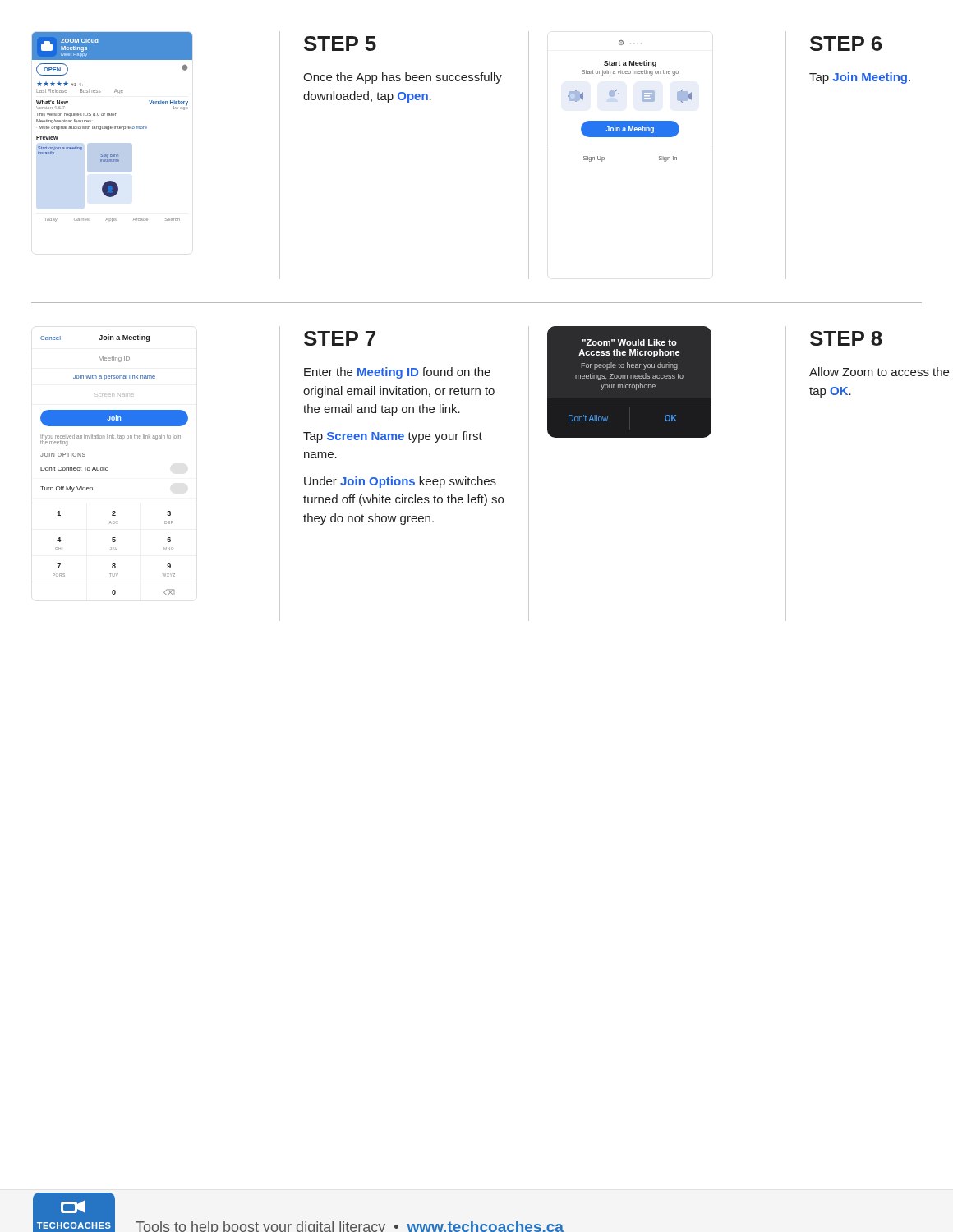The height and width of the screenshot is (1232, 953).
Task: Point to the element starting "STEP 5"
Action: coord(340,43)
